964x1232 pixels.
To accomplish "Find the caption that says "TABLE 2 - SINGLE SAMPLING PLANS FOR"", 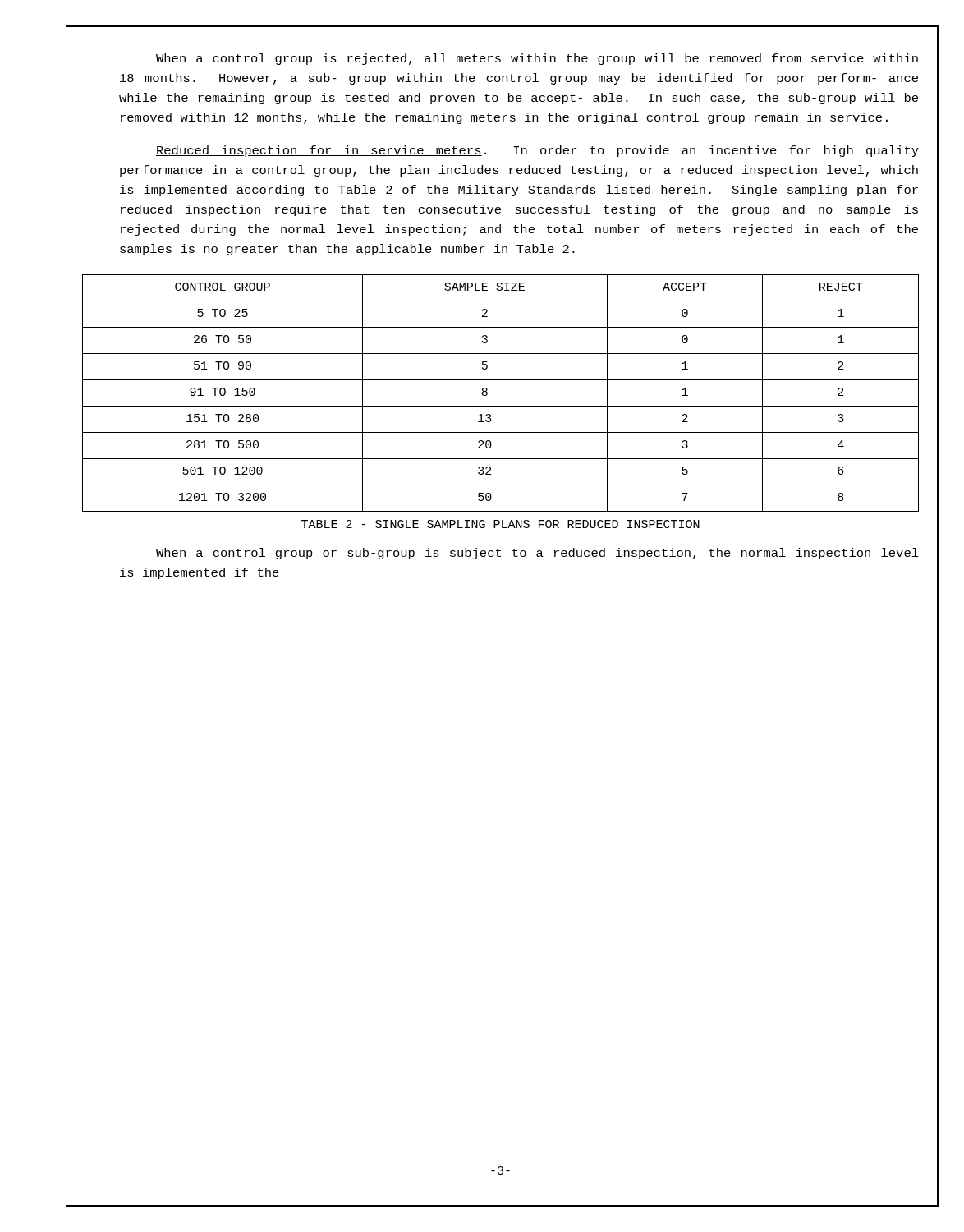I will tap(500, 525).
